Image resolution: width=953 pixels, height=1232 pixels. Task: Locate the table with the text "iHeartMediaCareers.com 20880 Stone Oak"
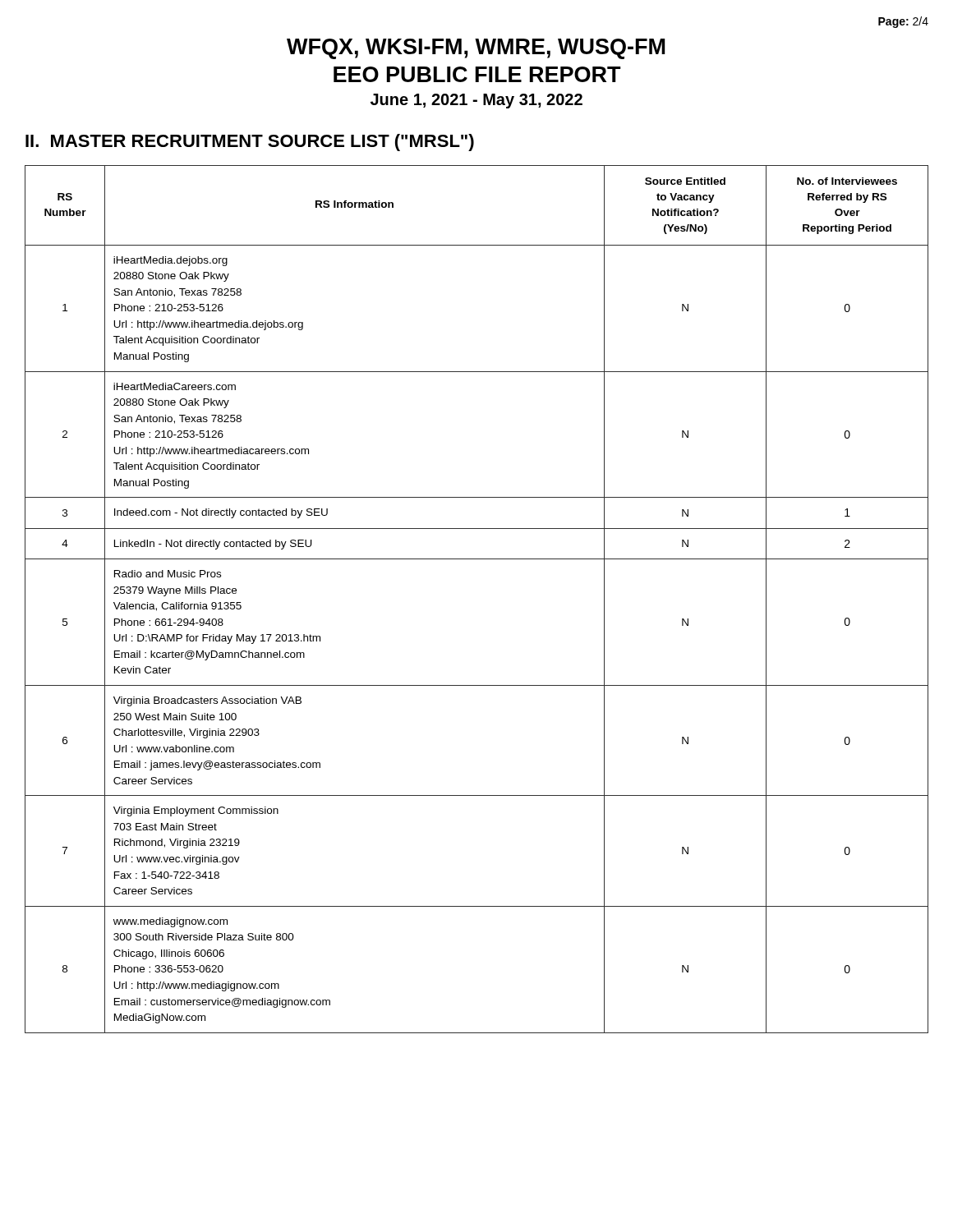tap(476, 599)
